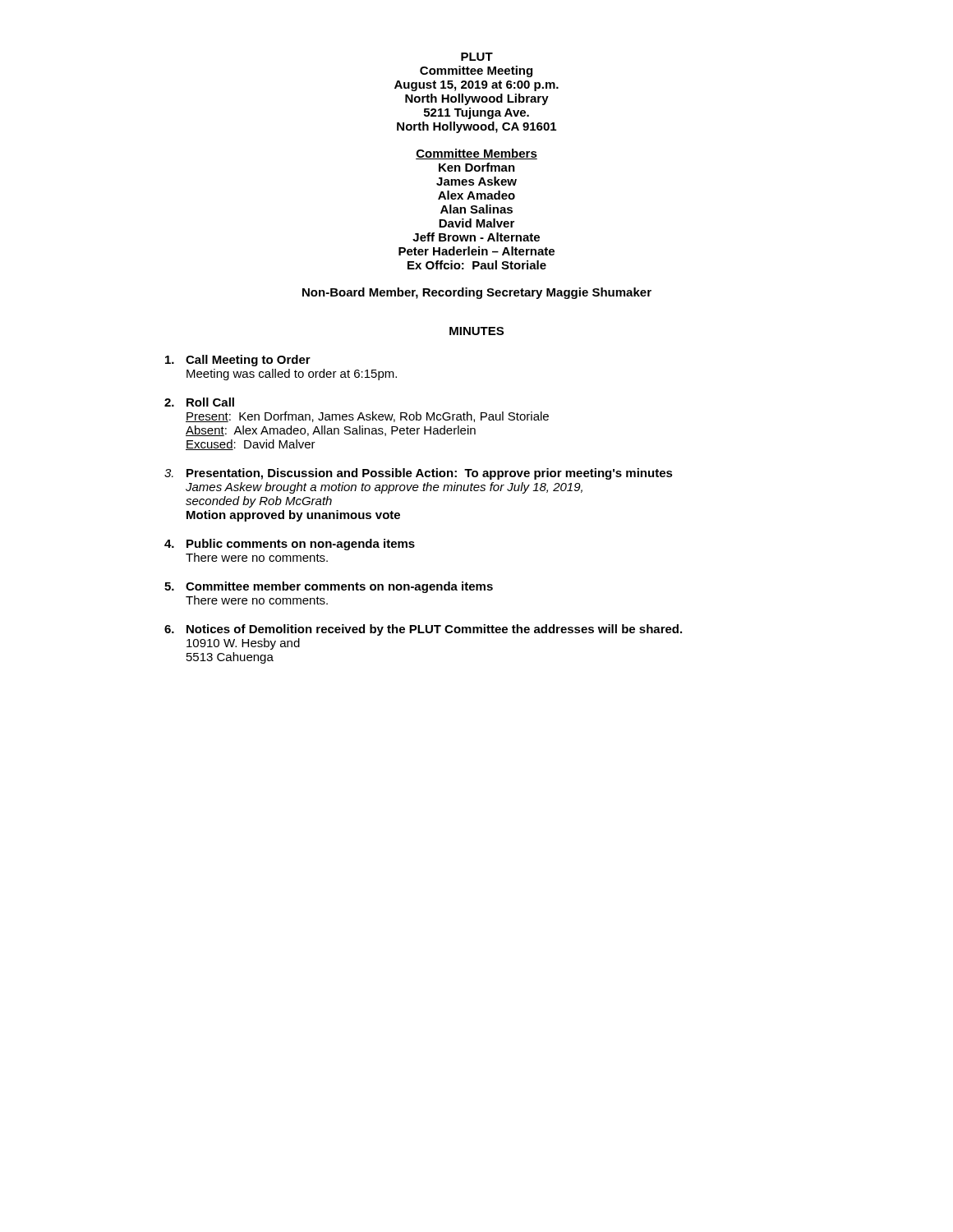Find the block on this page that starts "4. Public comments on non-agenda items There"
The height and width of the screenshot is (1232, 953).
[x=290, y=545]
